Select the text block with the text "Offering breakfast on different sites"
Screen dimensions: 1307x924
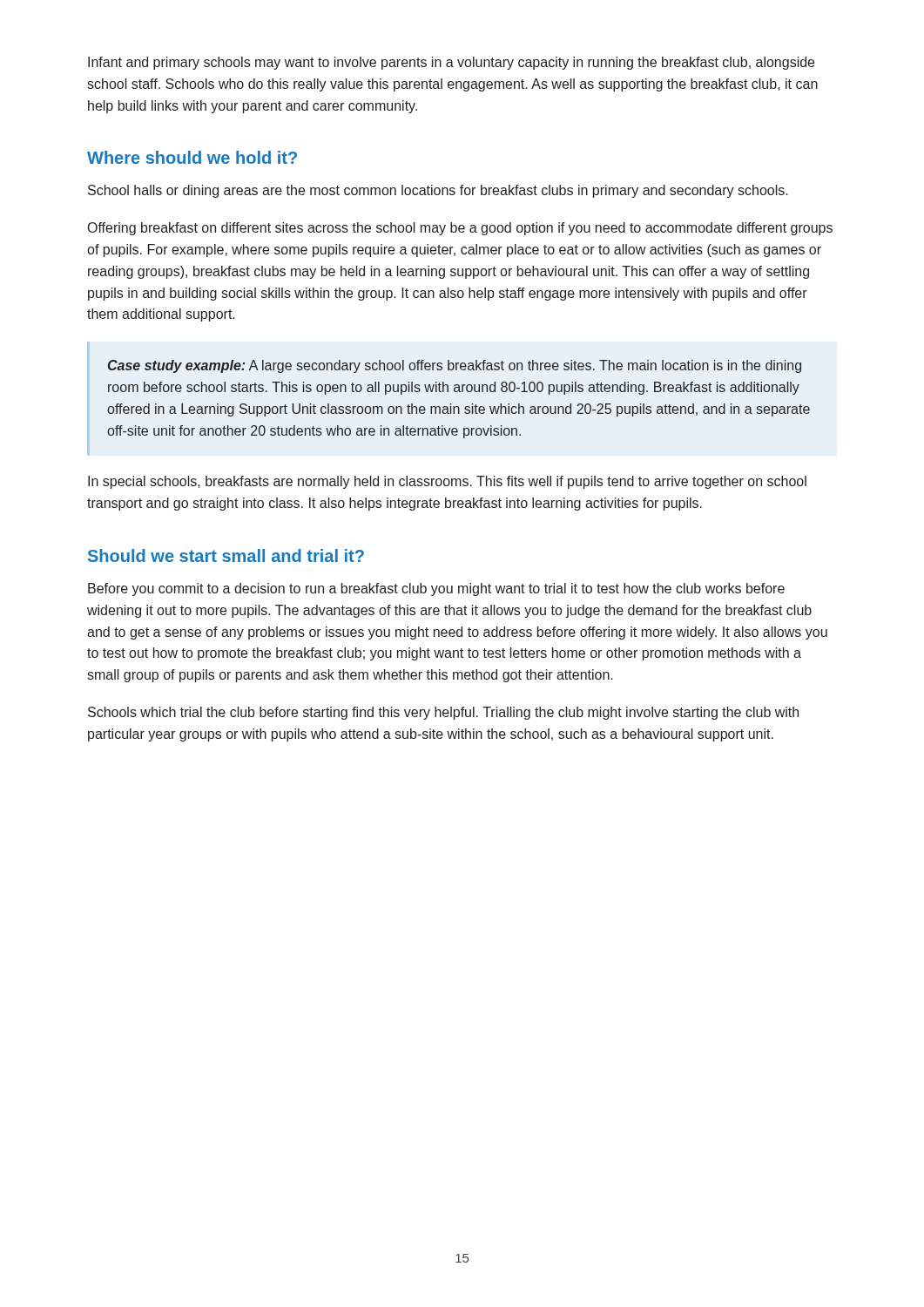(460, 271)
